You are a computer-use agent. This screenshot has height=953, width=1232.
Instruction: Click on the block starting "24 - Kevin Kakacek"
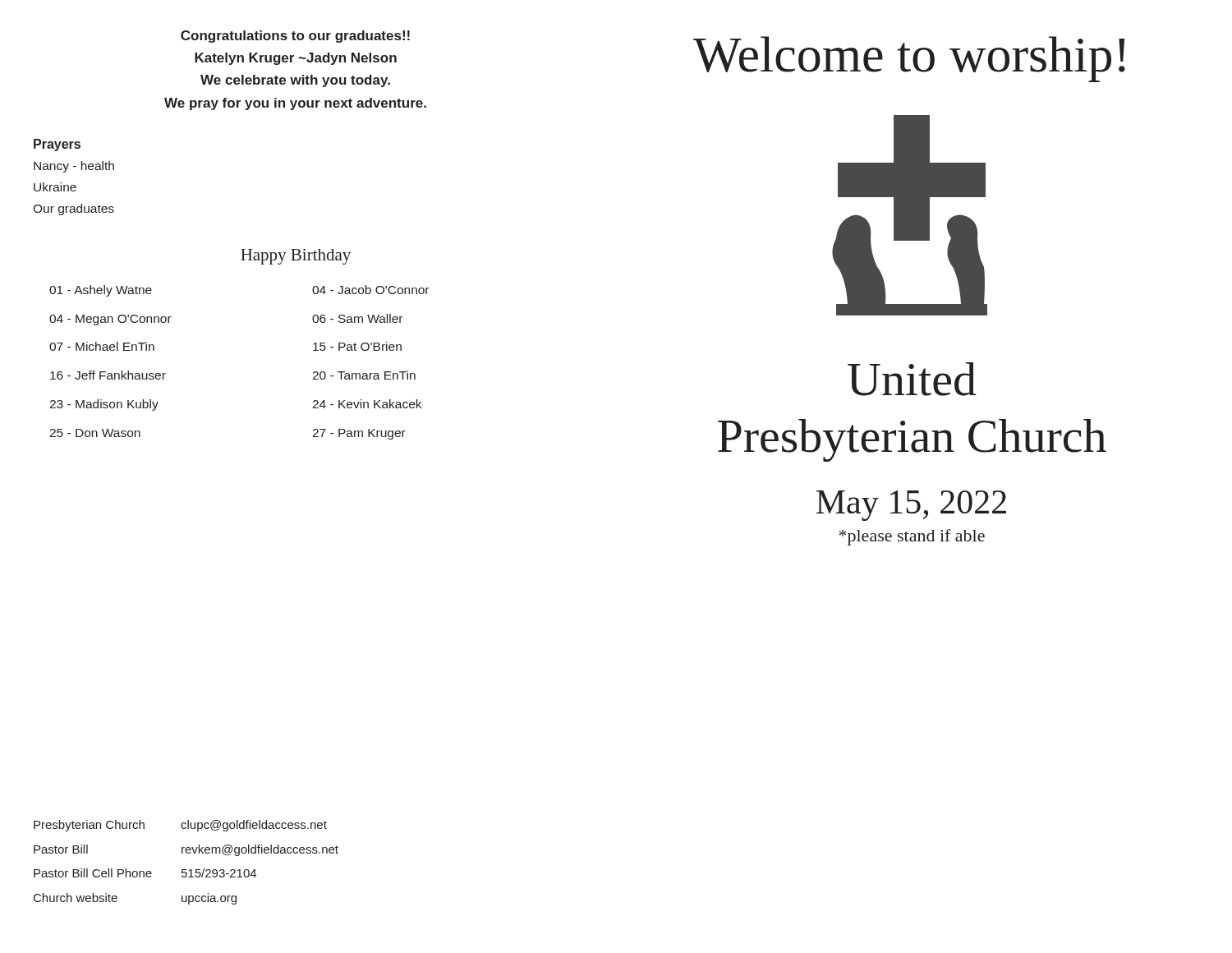point(367,404)
